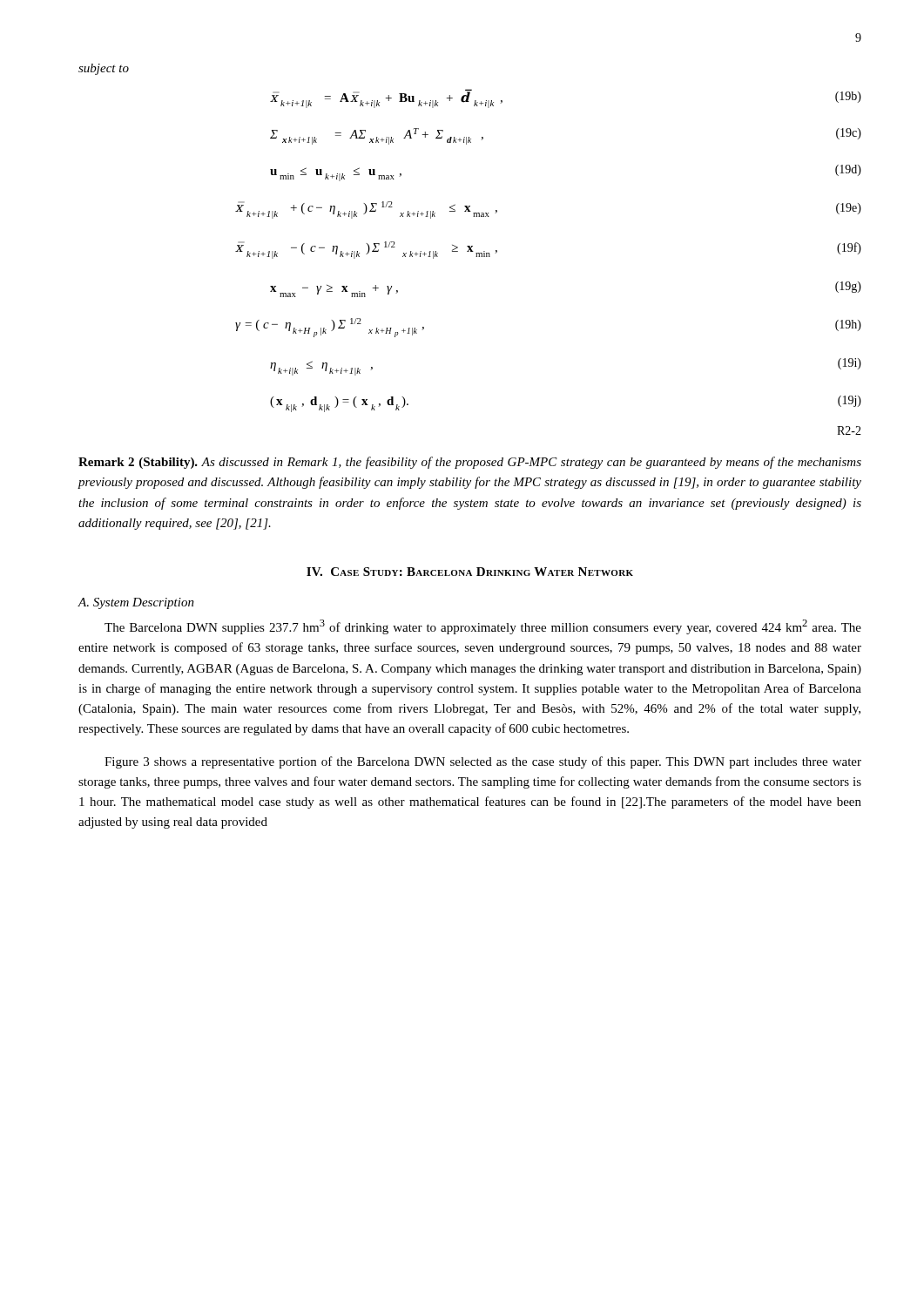The image size is (924, 1307).
Task: Find the block on this page that starts "The Barcelona DWN"
Action: coord(470,676)
